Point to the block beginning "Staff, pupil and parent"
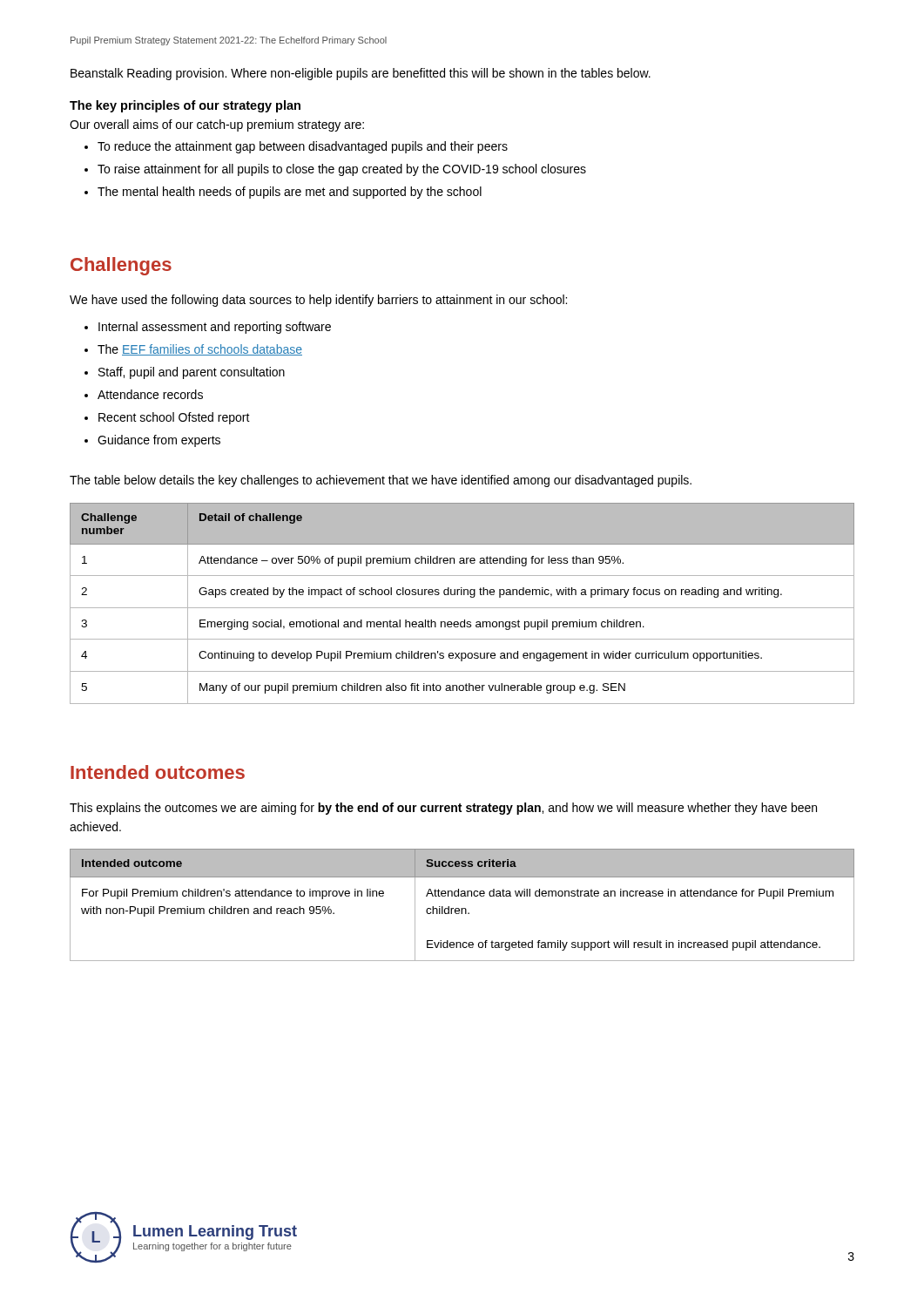924x1307 pixels. click(191, 372)
